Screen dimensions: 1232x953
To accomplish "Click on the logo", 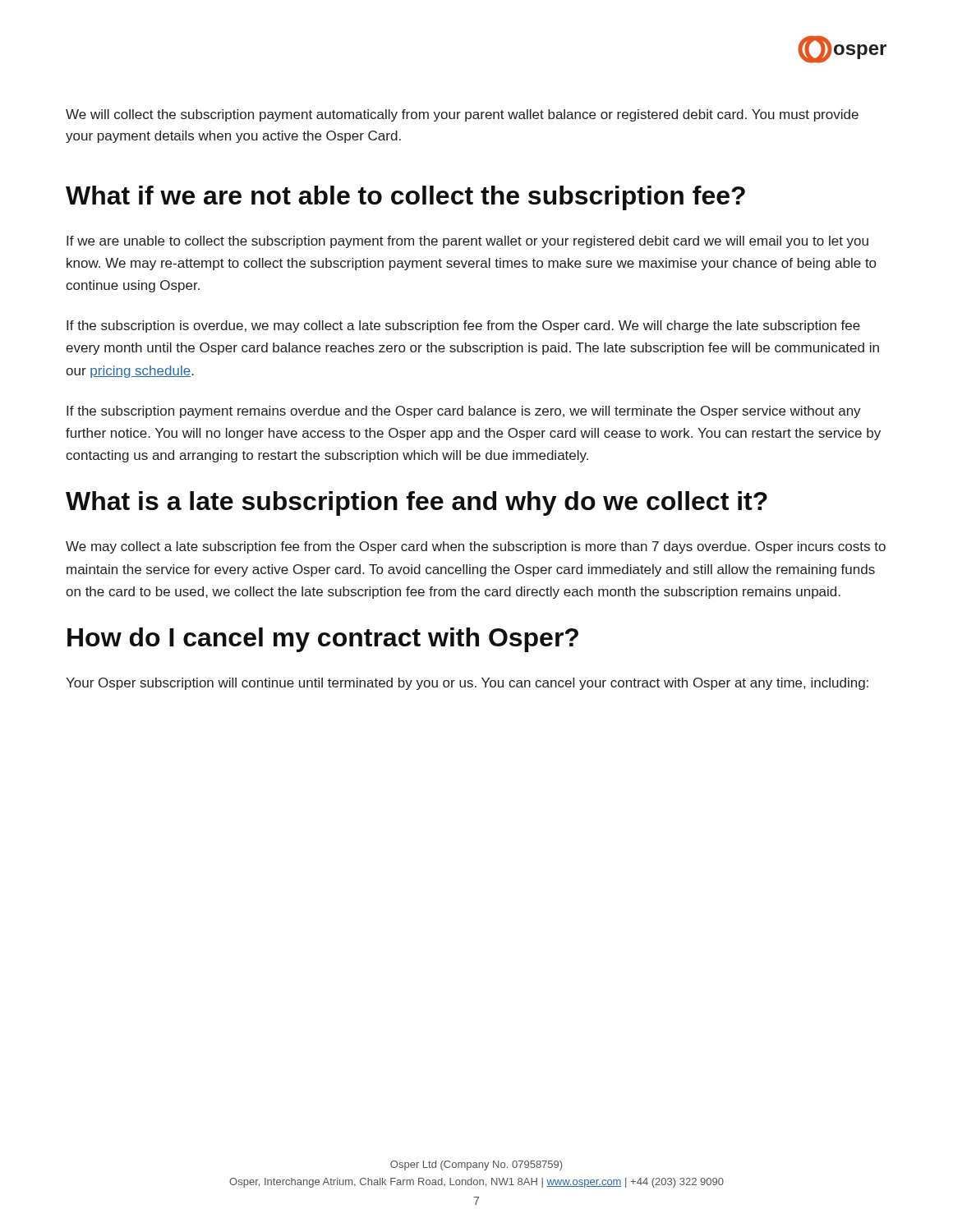I will click(x=850, y=49).
